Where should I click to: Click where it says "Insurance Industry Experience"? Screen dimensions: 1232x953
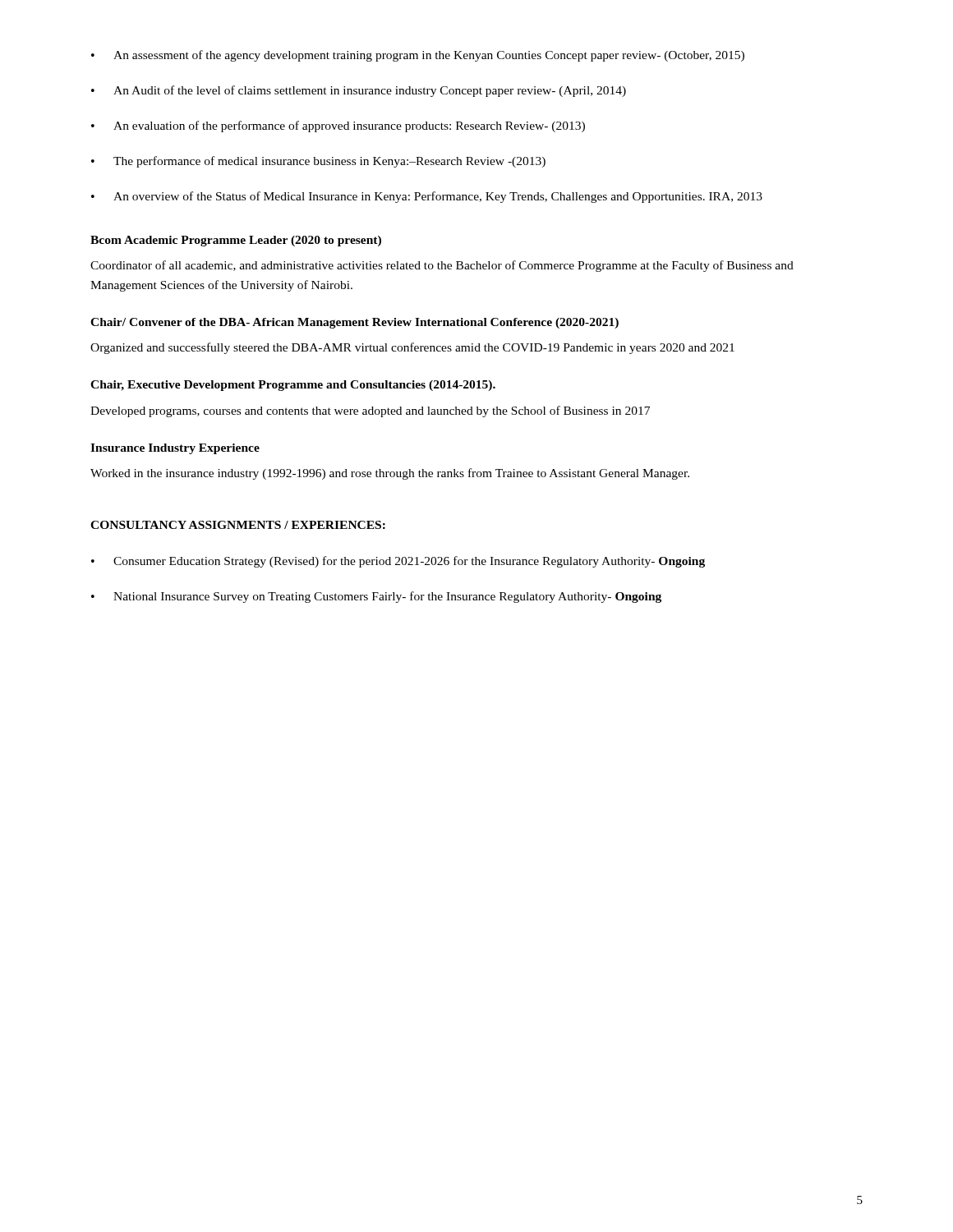coord(175,447)
